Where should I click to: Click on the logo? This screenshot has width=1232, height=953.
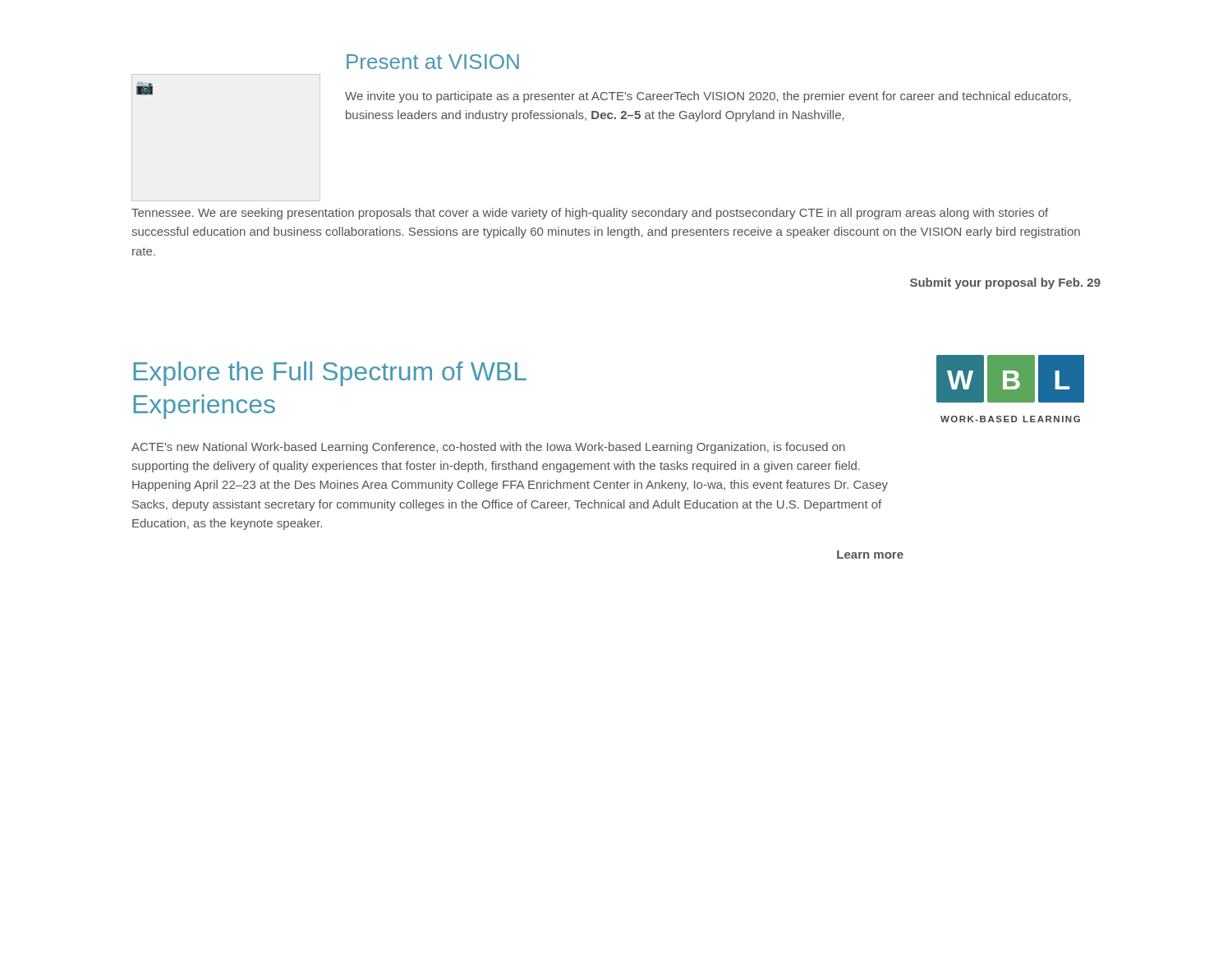click(x=1010, y=396)
